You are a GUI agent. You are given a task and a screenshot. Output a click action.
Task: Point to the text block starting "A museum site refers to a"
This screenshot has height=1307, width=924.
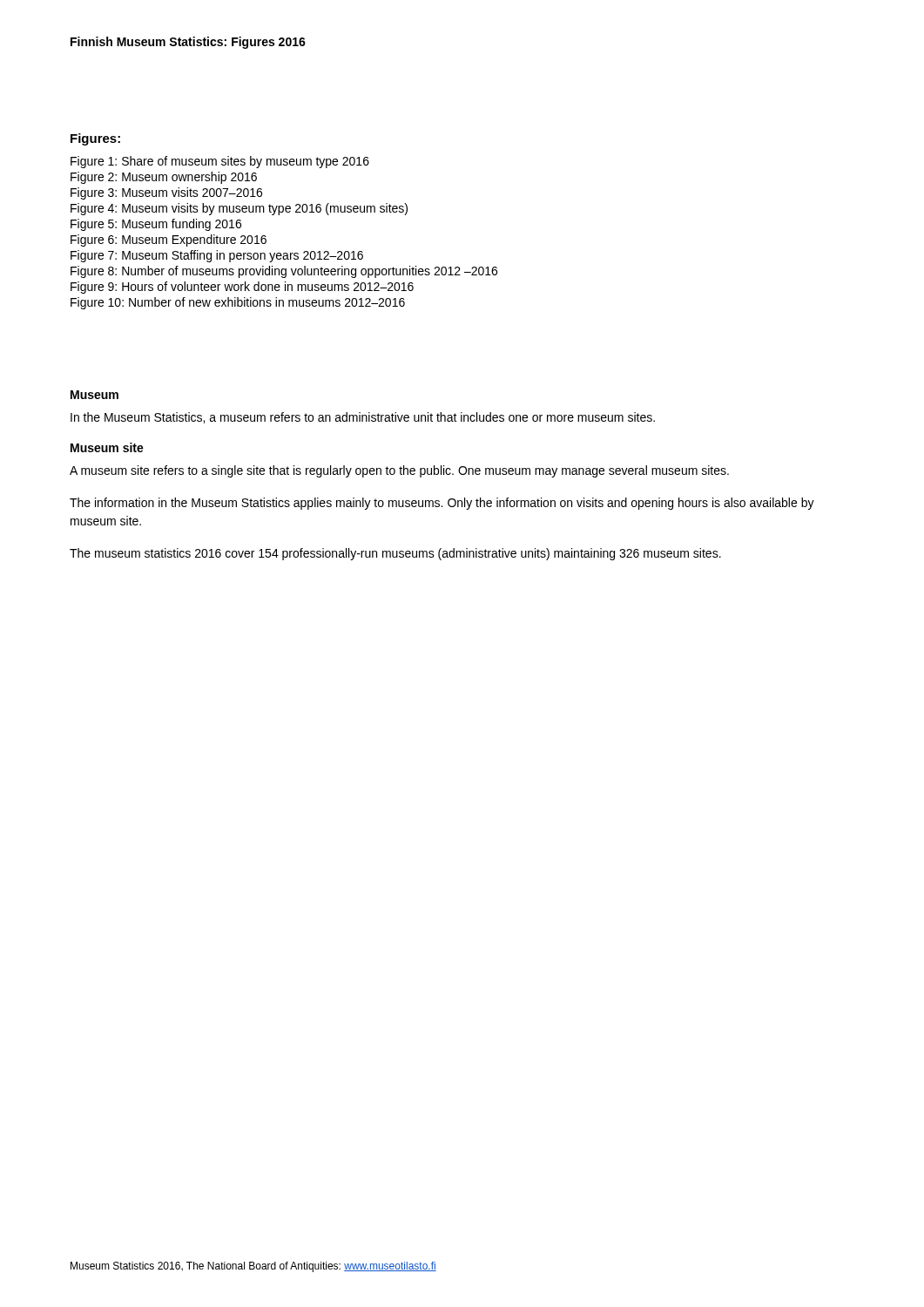pos(400,471)
